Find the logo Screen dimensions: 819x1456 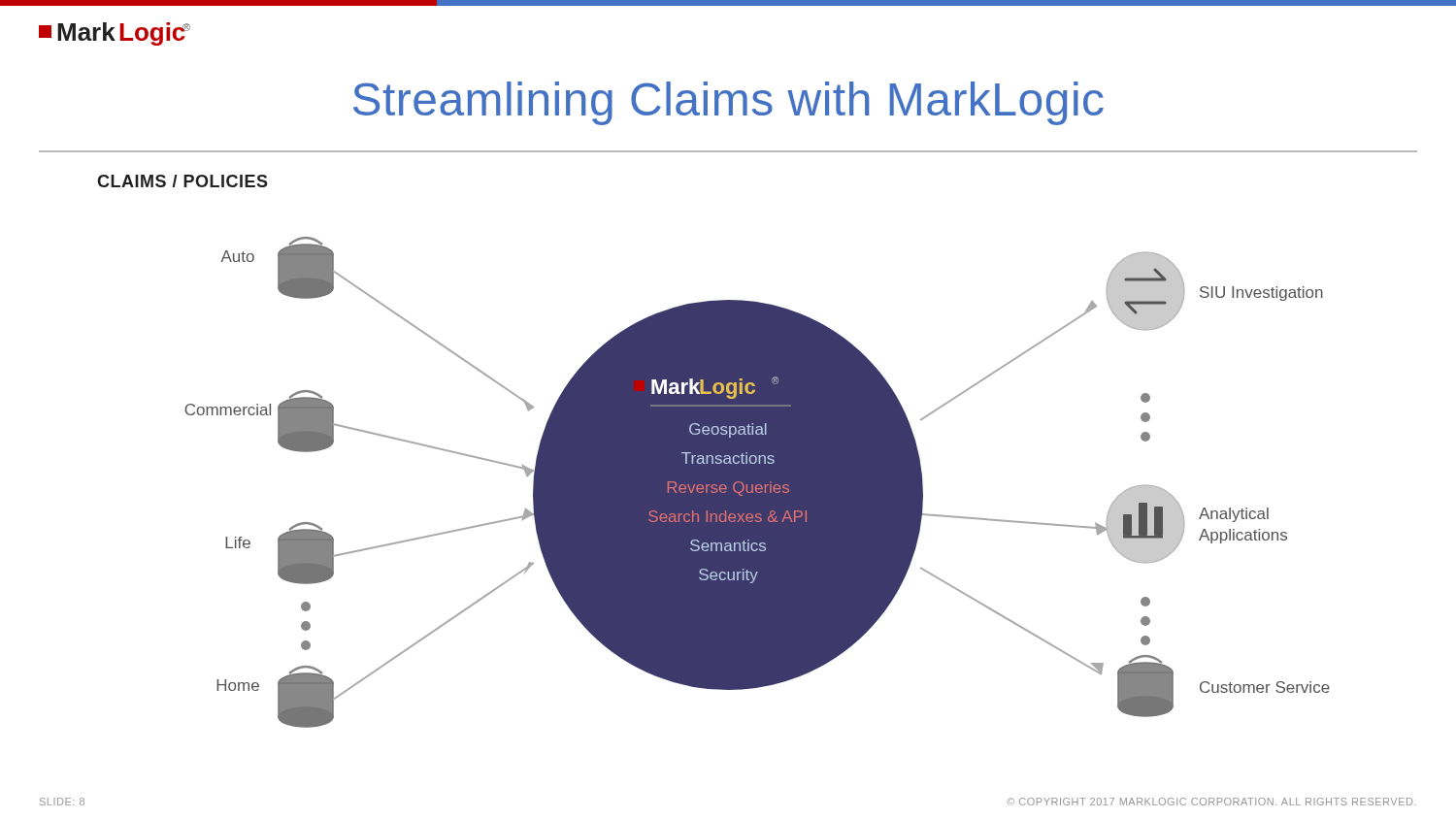point(116,38)
